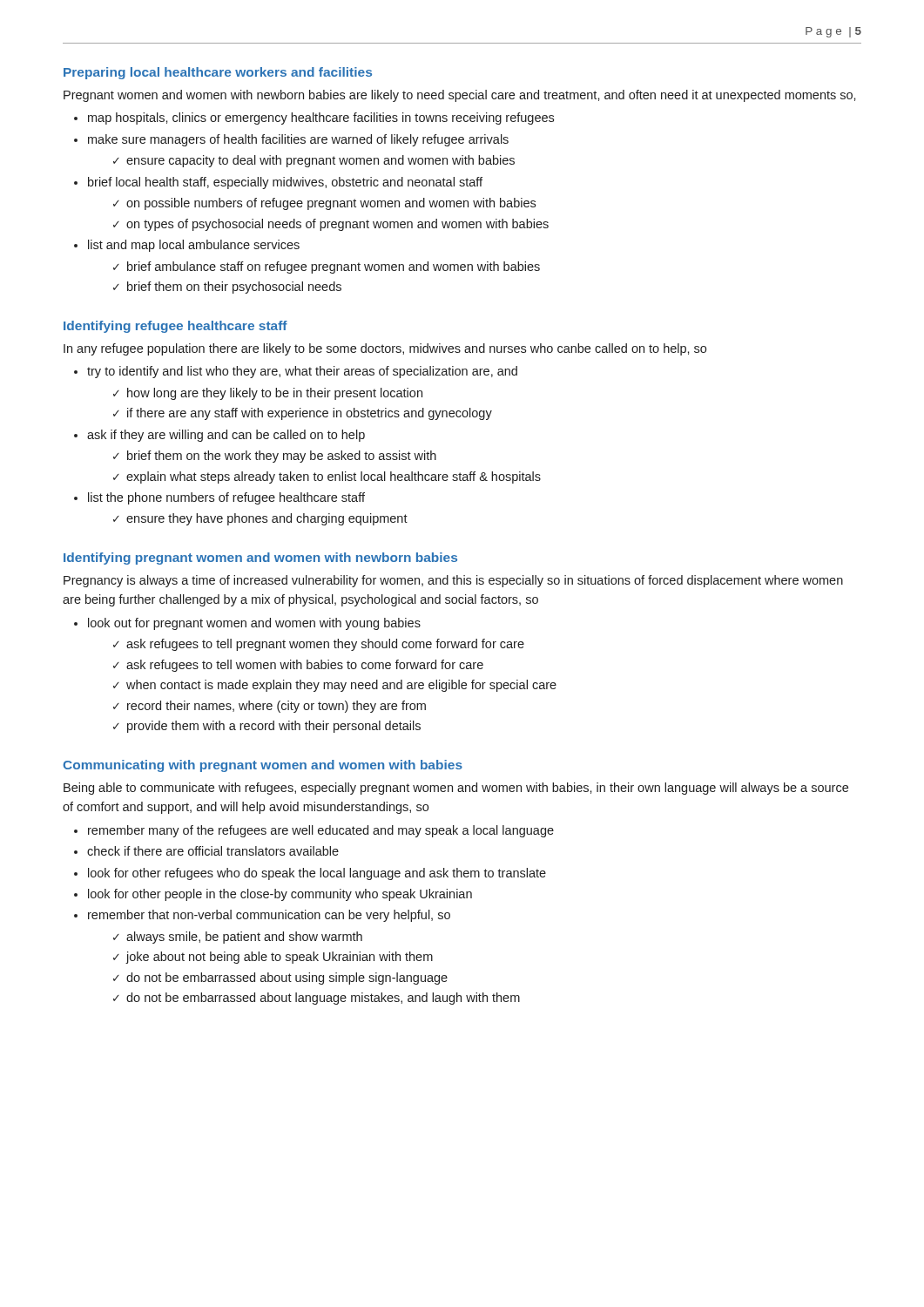The image size is (924, 1307).
Task: Point to the block starting "Pregnant women and women with newborn"
Action: click(460, 95)
